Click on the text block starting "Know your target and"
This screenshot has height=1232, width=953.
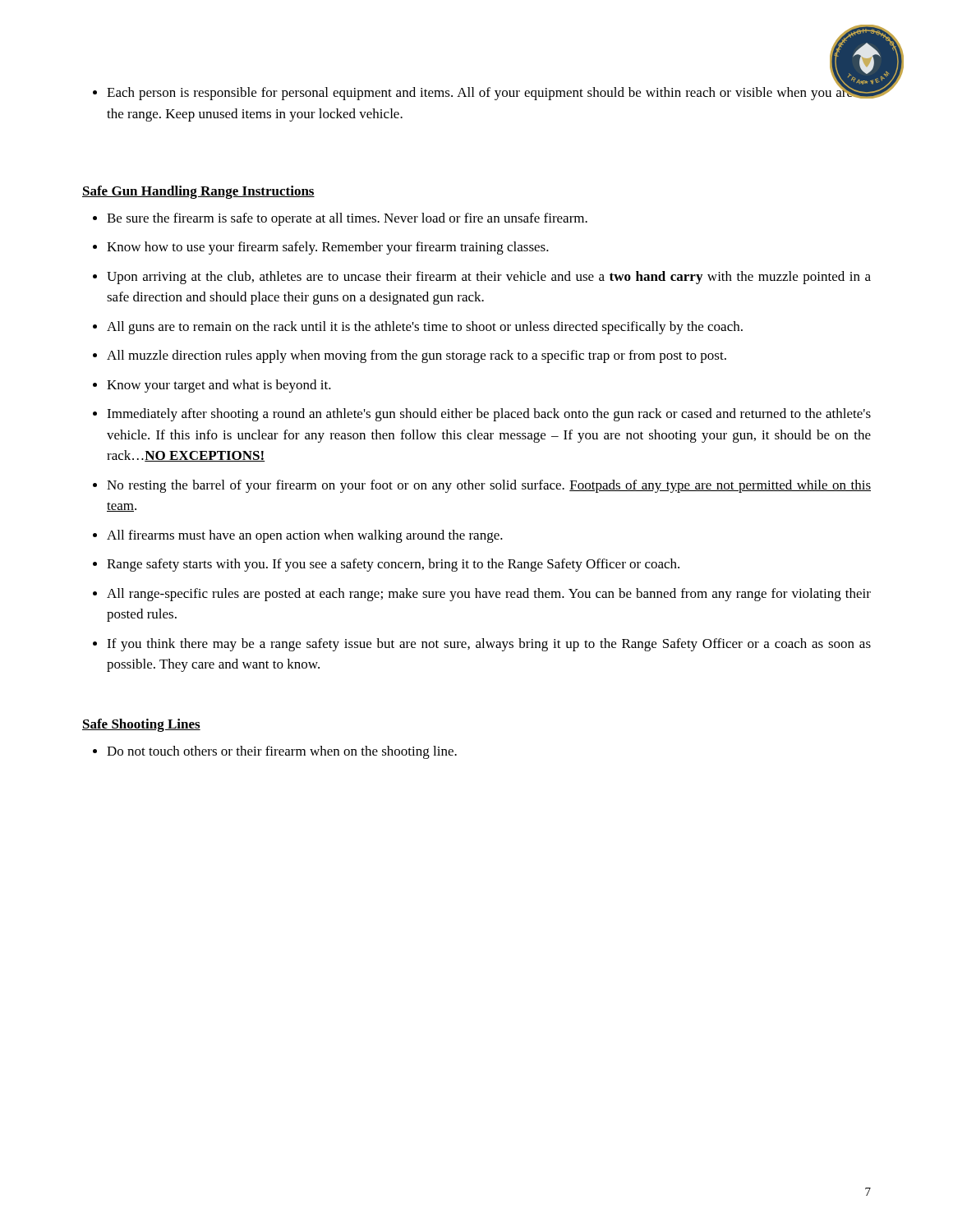(x=212, y=386)
